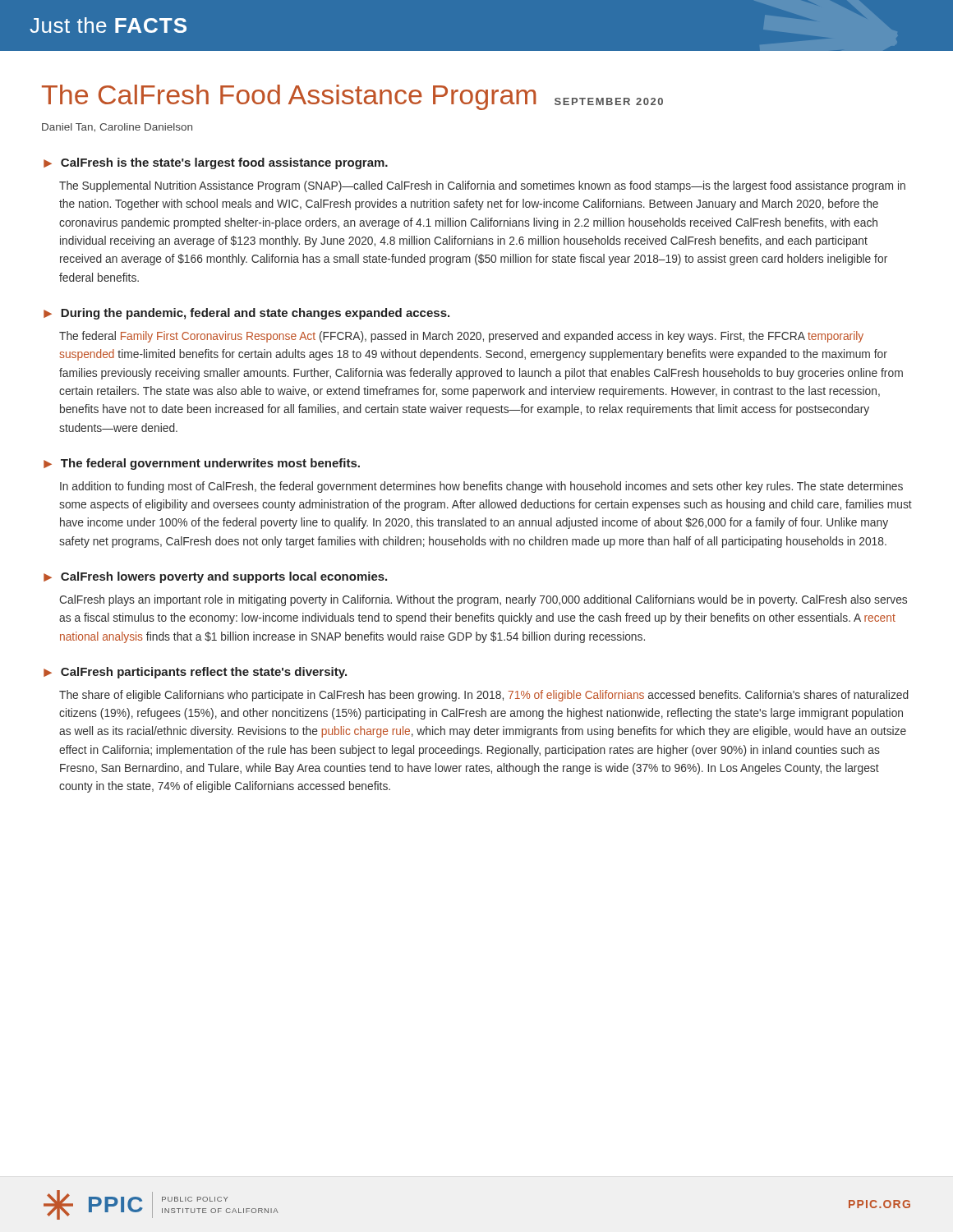Select the text block starting "The federal Family First Coronavirus Response Act (FFCRA),"
953x1232 pixels.
pos(481,382)
